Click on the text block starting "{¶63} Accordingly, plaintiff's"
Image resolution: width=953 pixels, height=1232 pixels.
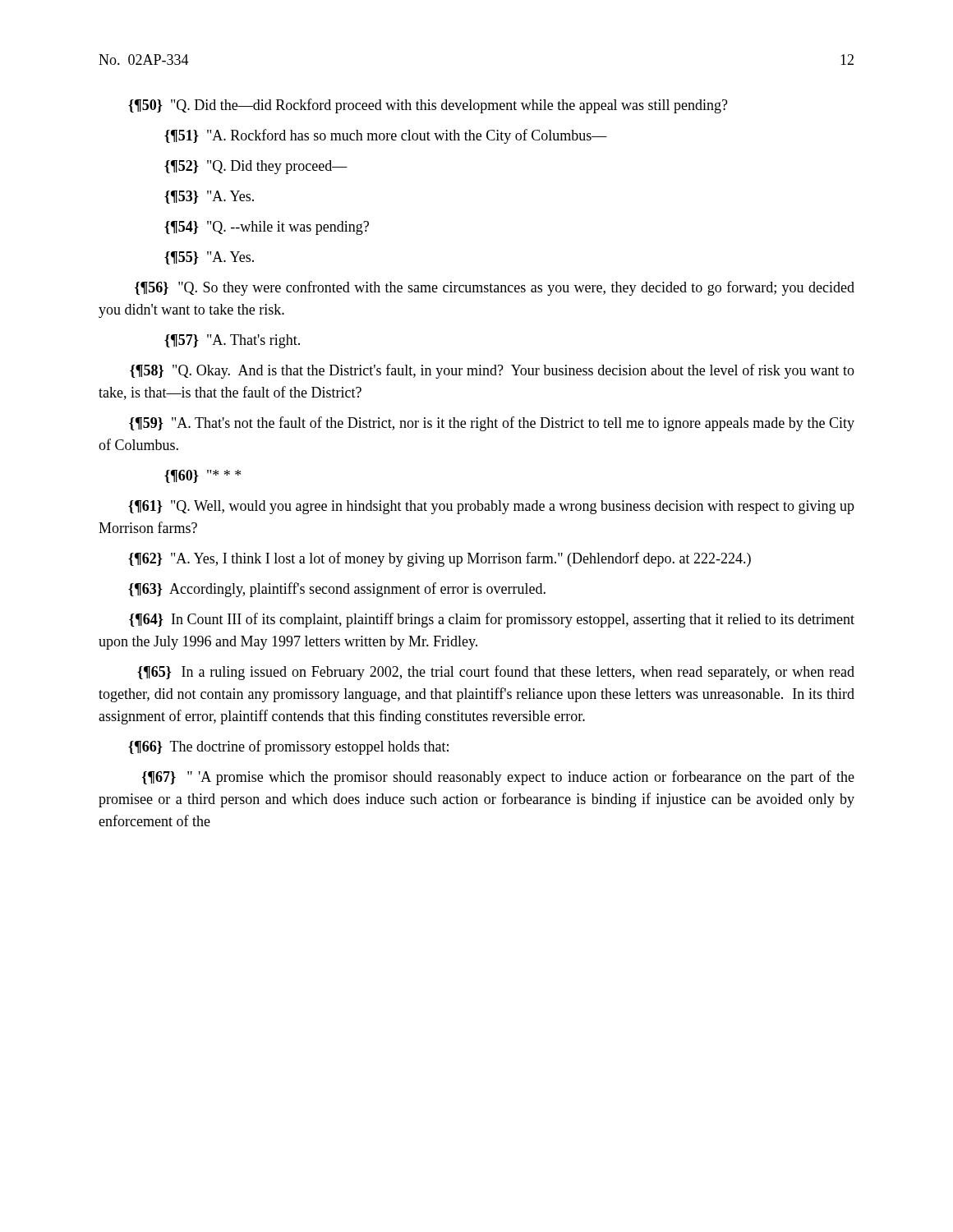coord(322,589)
